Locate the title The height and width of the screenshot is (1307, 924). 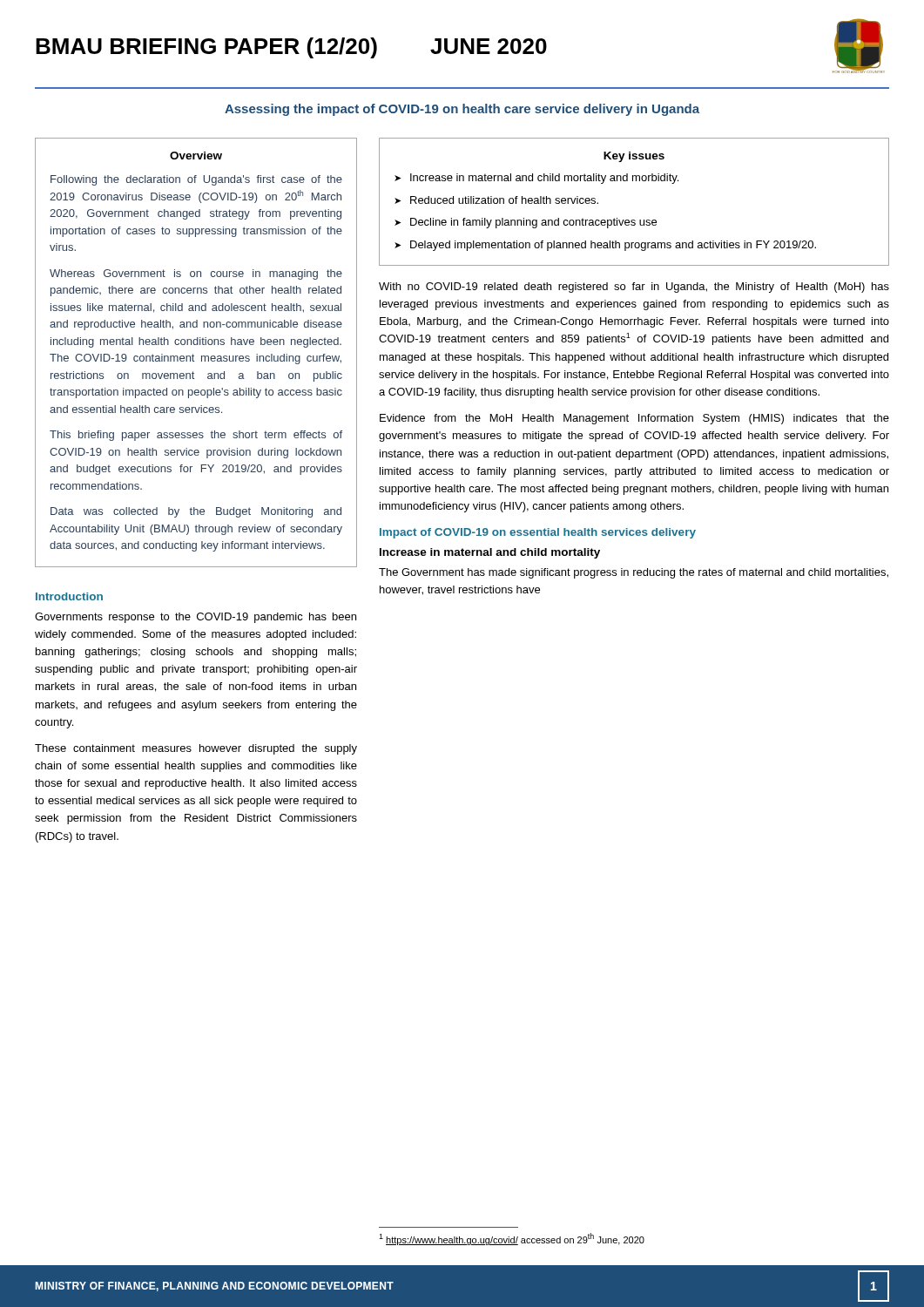coord(462,108)
